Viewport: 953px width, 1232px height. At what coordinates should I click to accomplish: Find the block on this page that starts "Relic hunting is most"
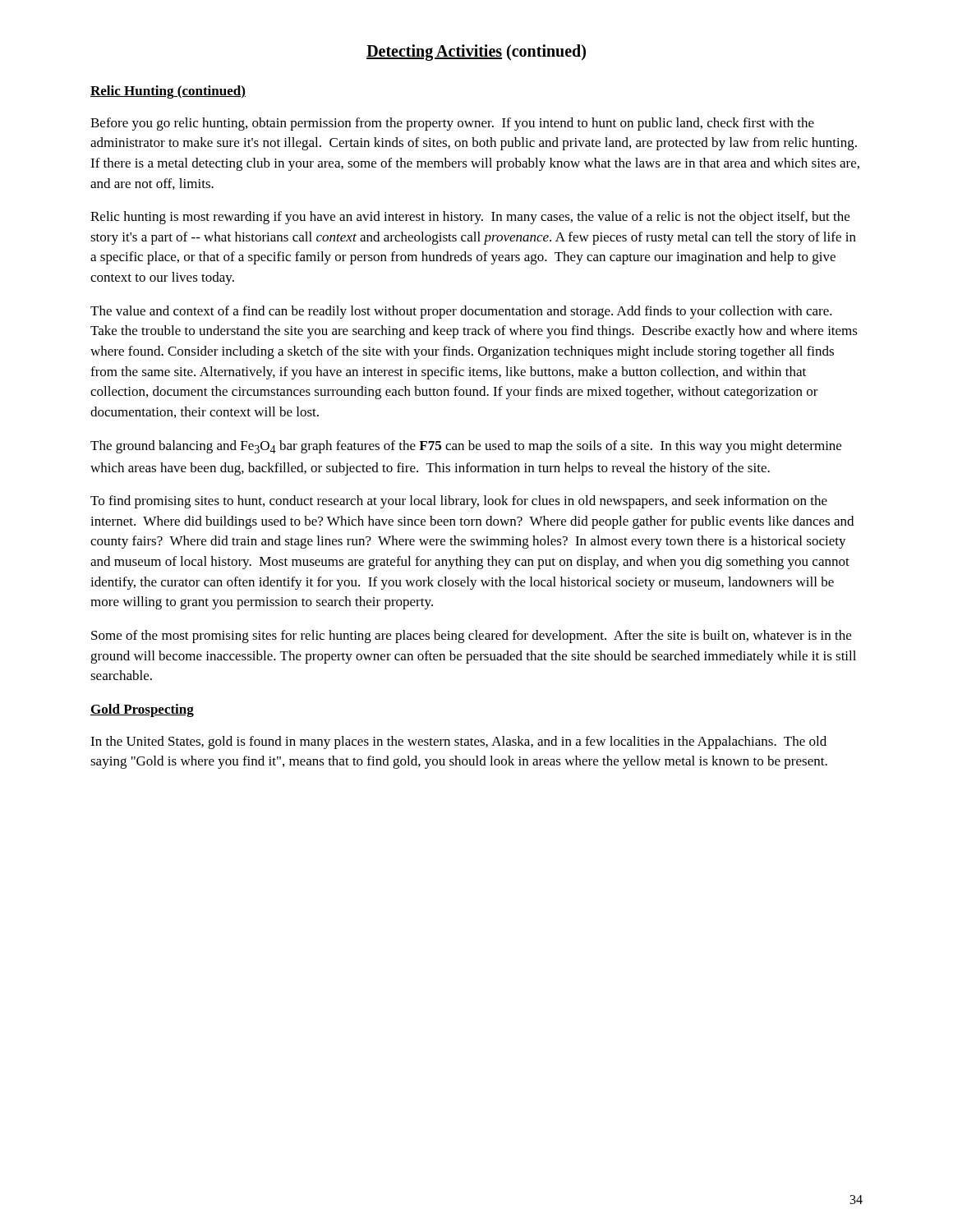click(x=473, y=247)
